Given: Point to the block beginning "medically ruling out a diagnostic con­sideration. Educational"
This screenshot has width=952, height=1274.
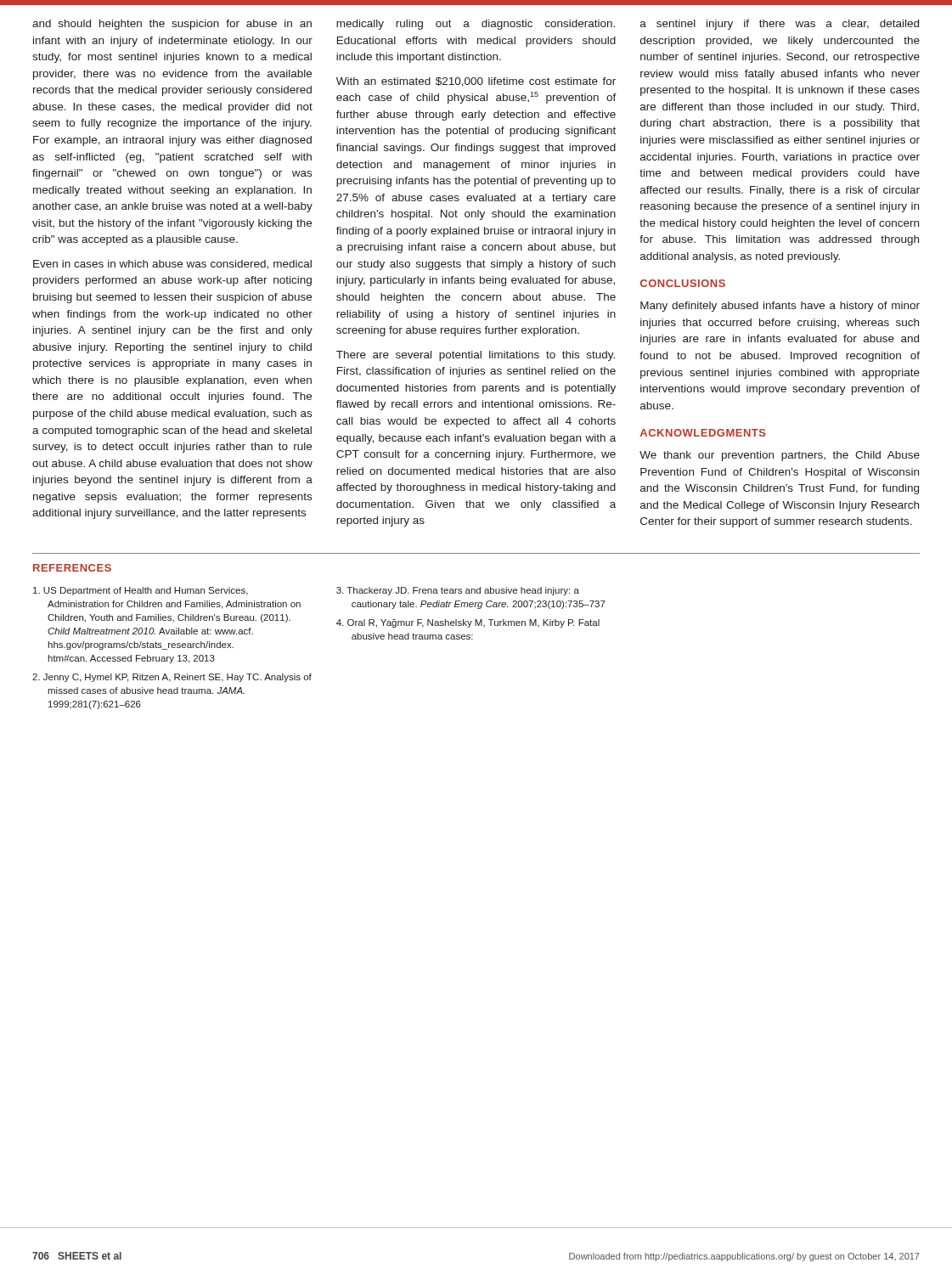Looking at the screenshot, I should (x=476, y=272).
